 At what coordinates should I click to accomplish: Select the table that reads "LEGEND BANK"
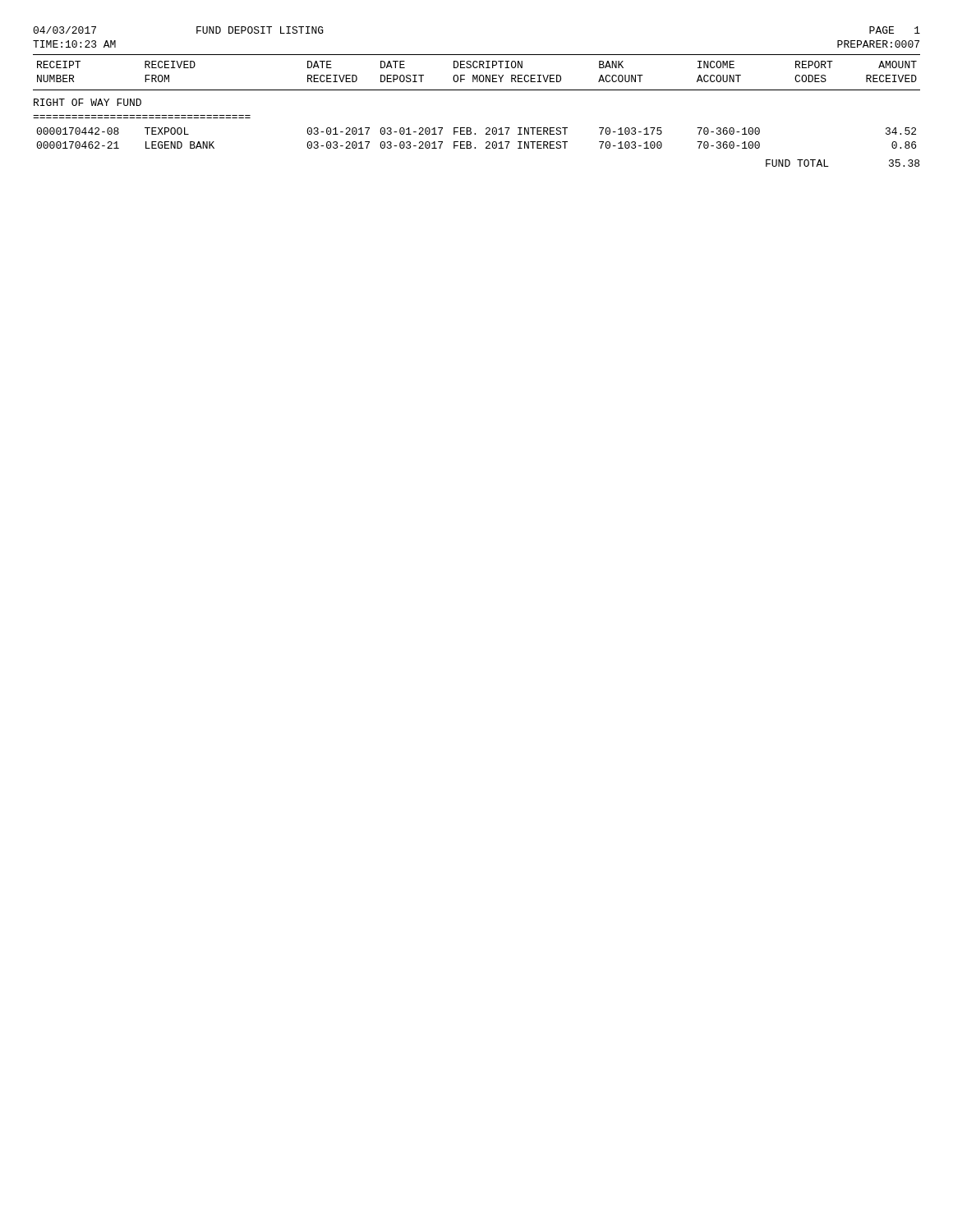coord(476,139)
